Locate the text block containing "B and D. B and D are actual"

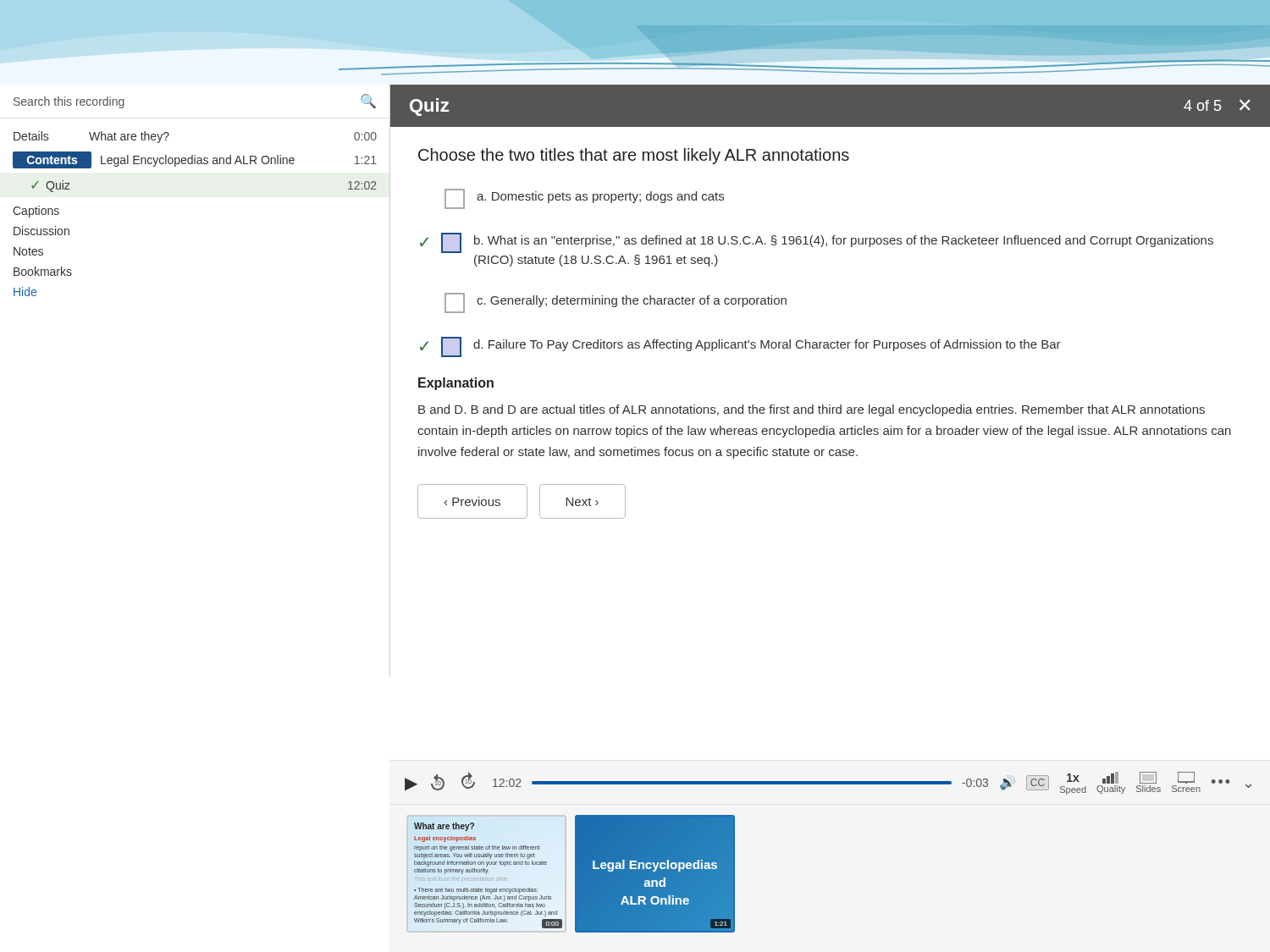click(824, 430)
